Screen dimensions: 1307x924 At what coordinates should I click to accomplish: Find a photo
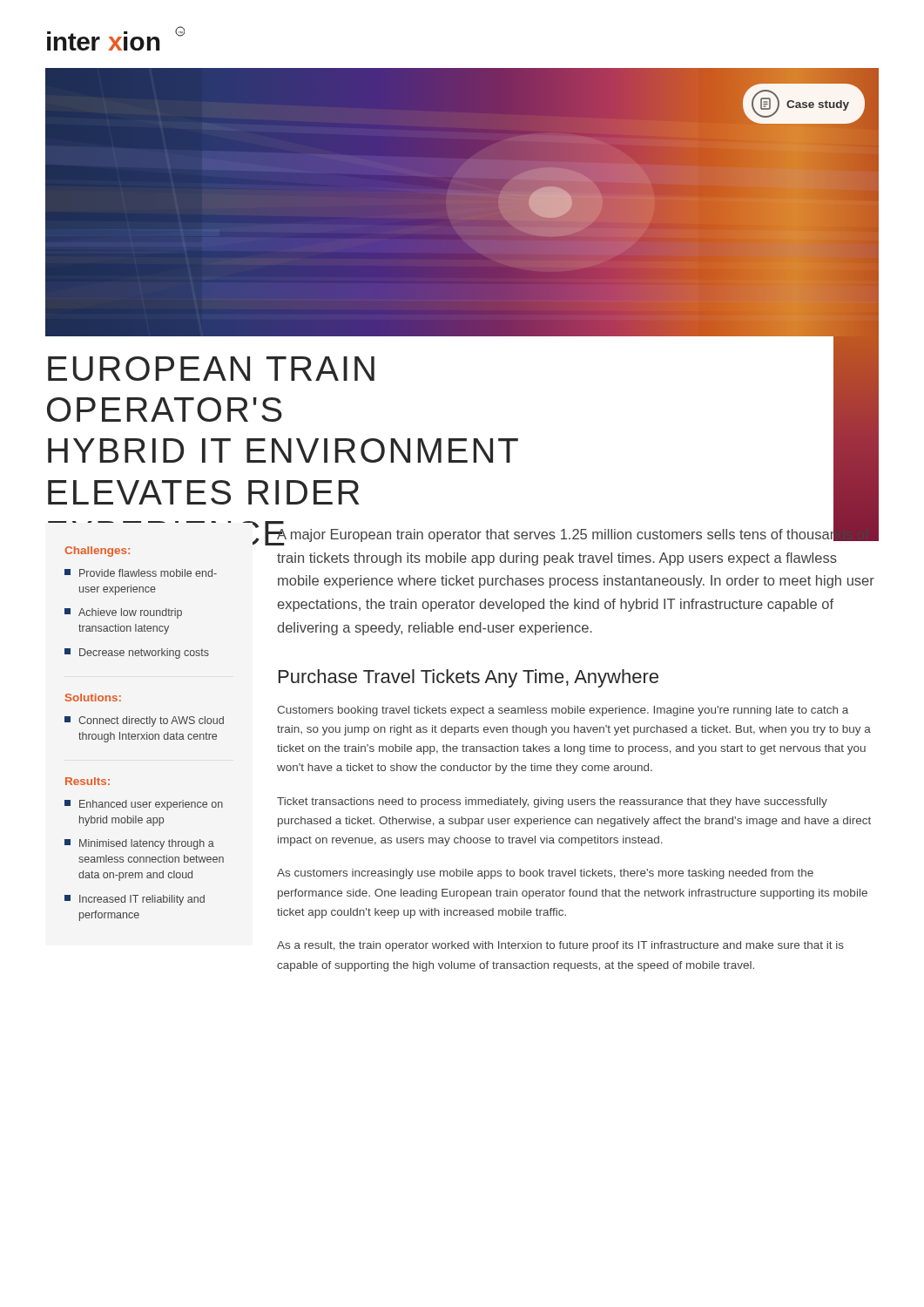(462, 202)
